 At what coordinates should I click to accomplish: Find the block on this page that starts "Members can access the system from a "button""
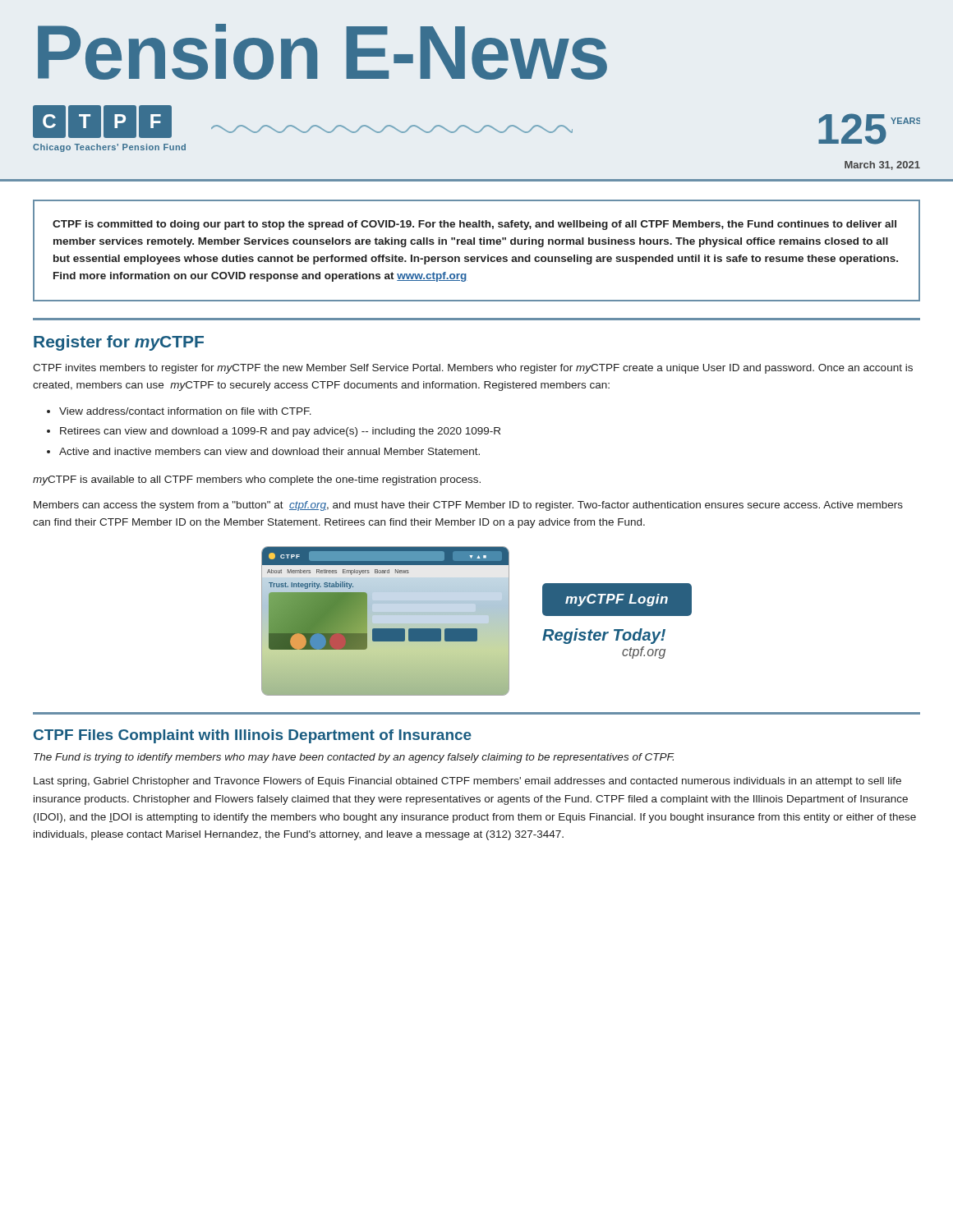point(468,513)
